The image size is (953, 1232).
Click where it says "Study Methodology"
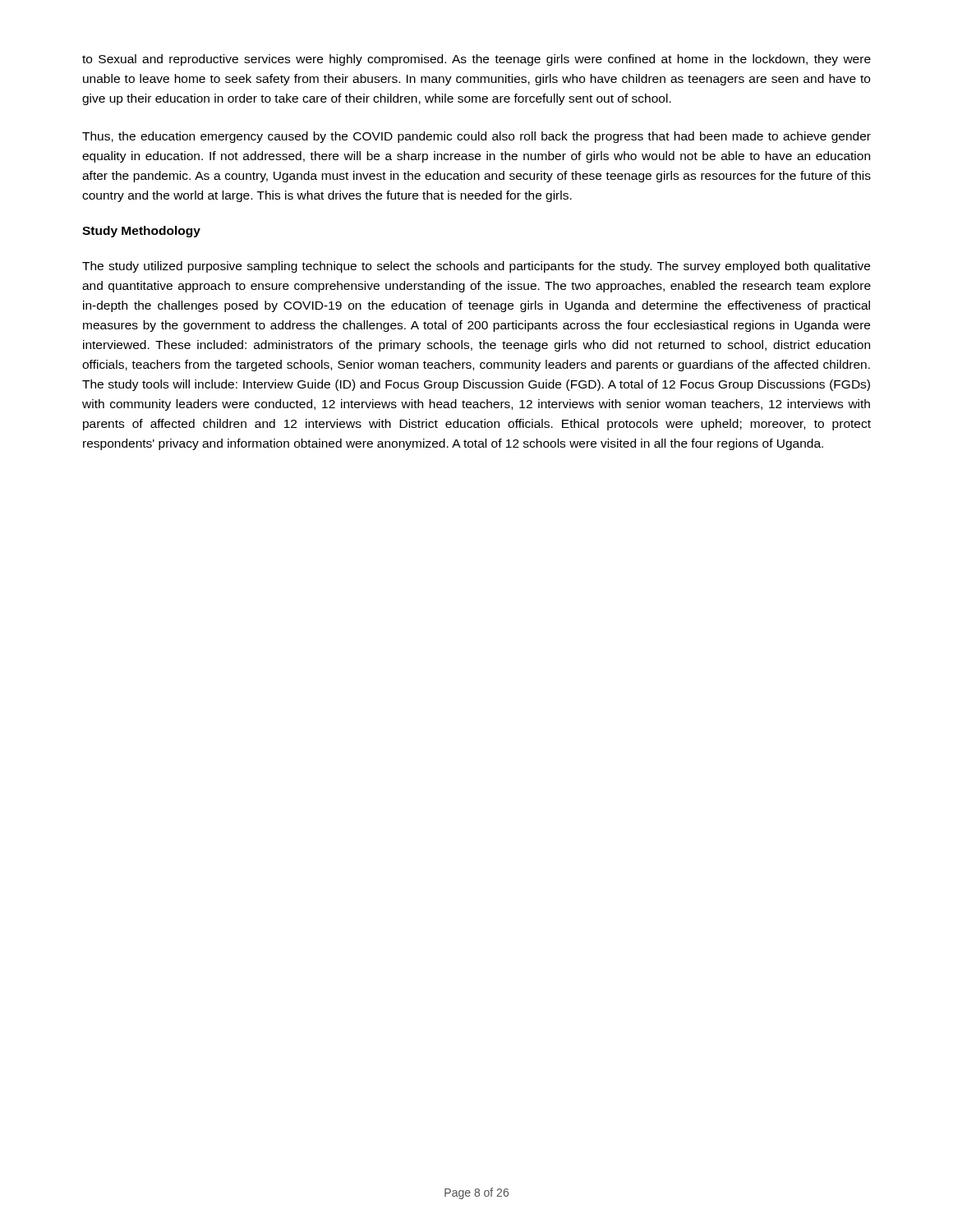[141, 230]
